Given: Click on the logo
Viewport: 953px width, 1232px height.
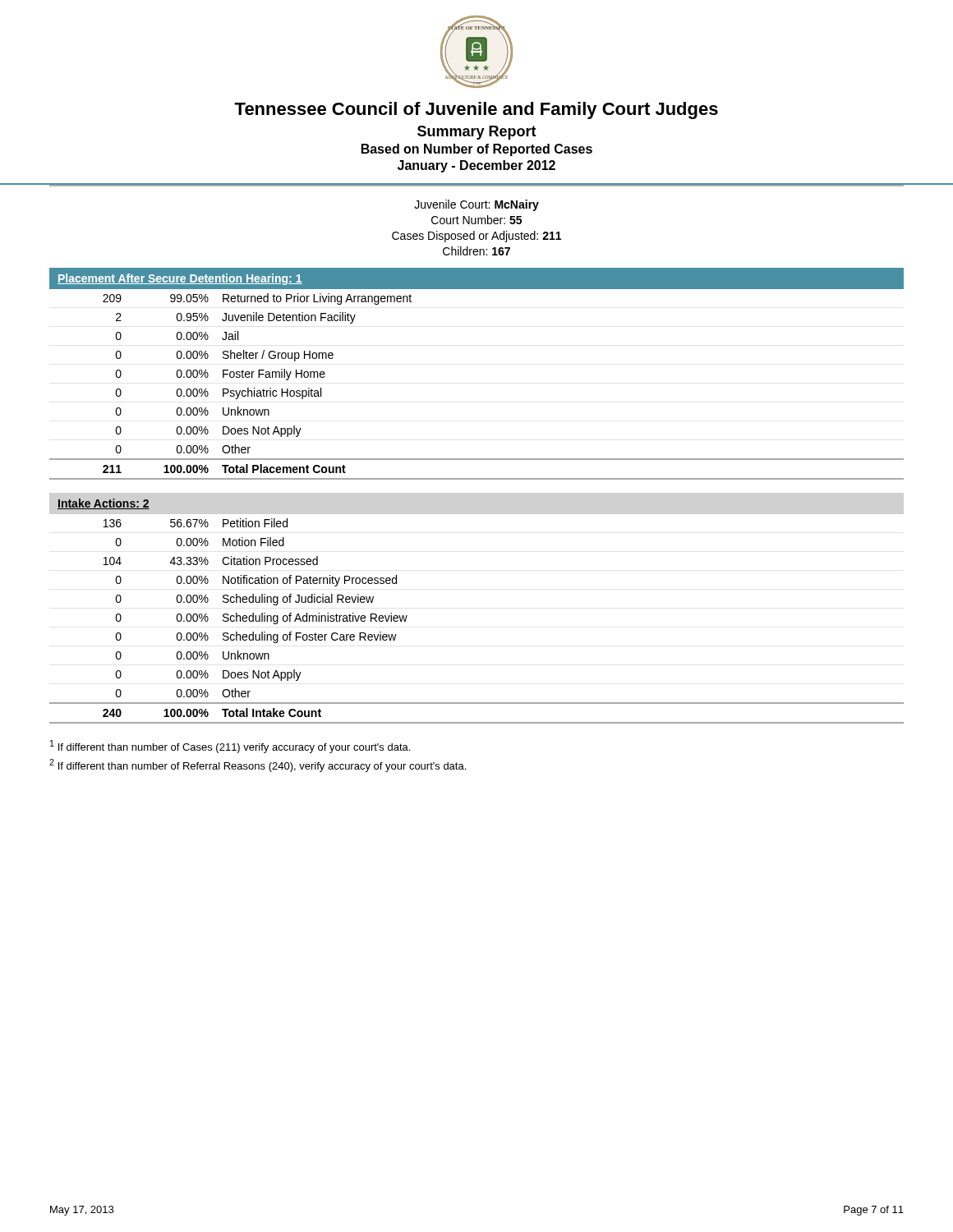Looking at the screenshot, I should click(476, 92).
